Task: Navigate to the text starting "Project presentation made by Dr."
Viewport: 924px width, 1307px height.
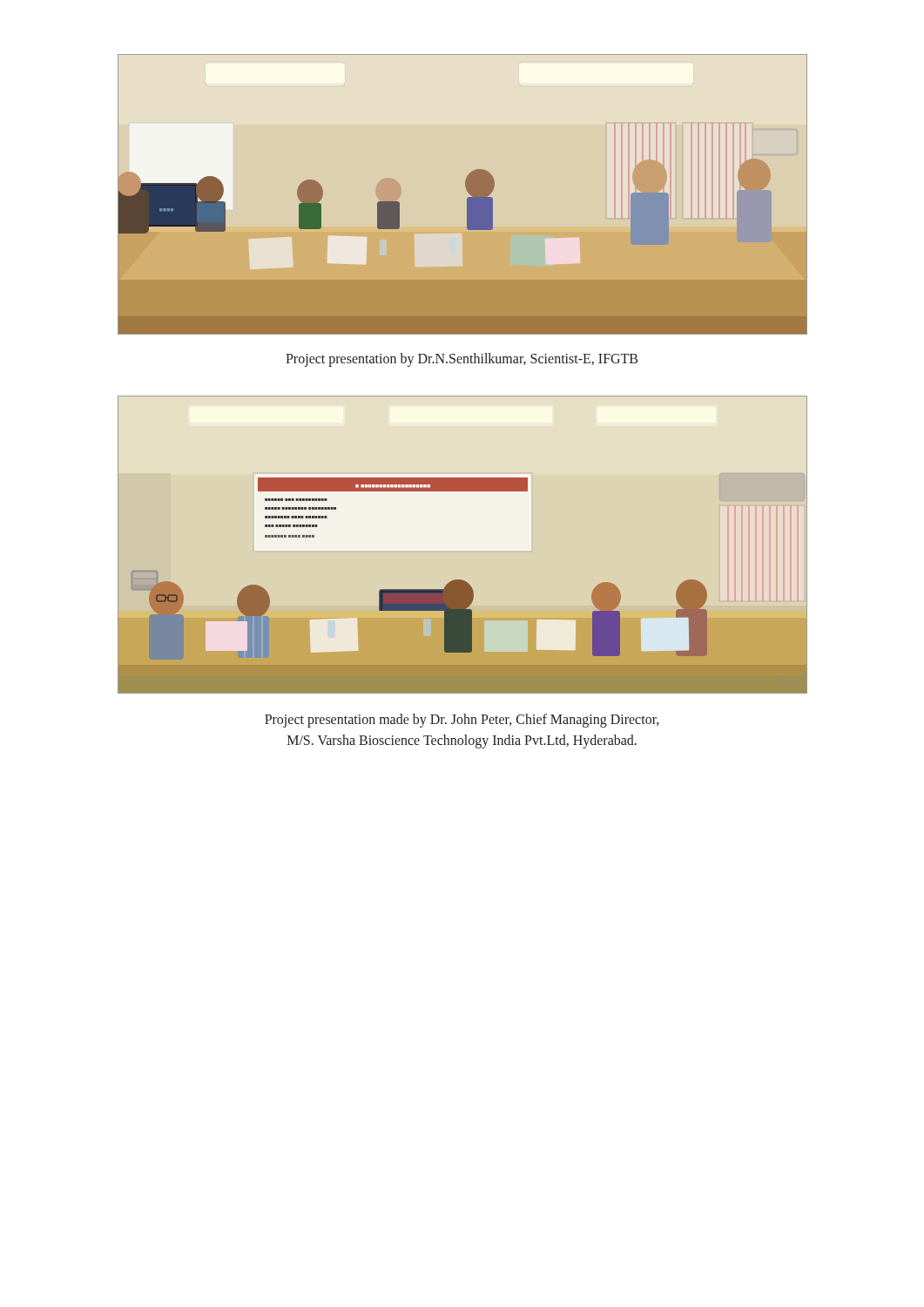Action: (x=462, y=730)
